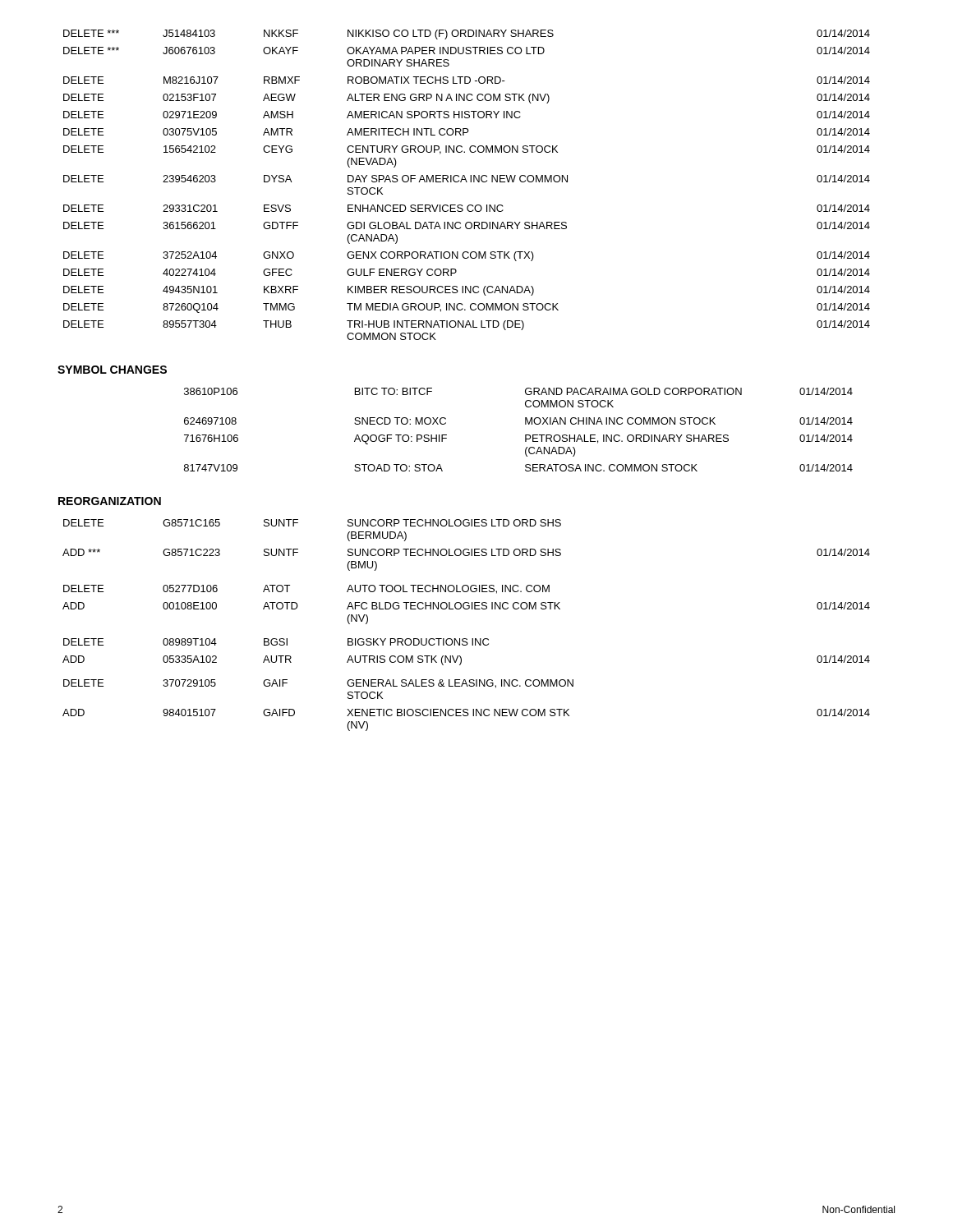
Task: Locate the table with the text "DAY SPAS OF AMERICA INC"
Action: coord(476,185)
